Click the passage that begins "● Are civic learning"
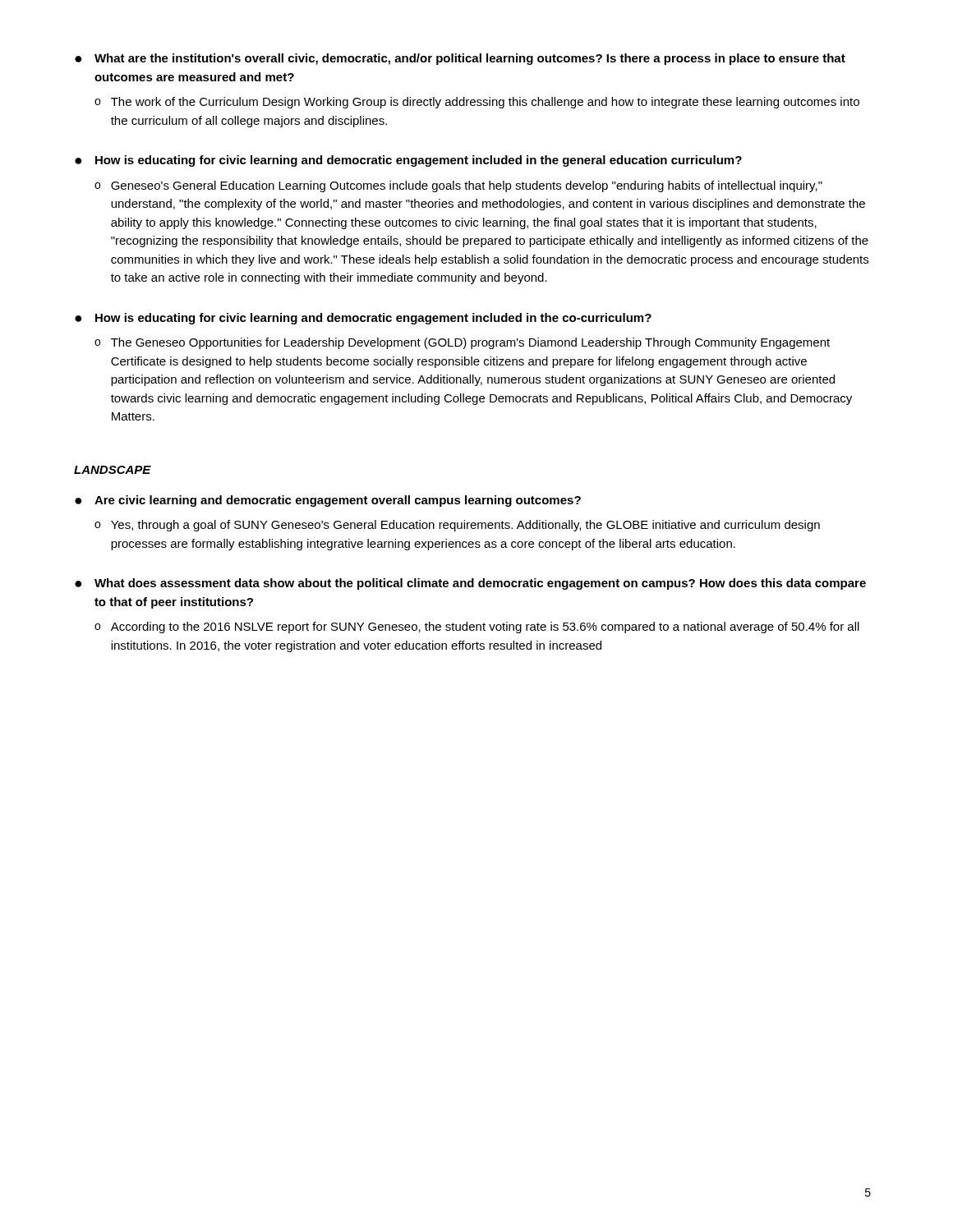The height and width of the screenshot is (1232, 953). [472, 523]
